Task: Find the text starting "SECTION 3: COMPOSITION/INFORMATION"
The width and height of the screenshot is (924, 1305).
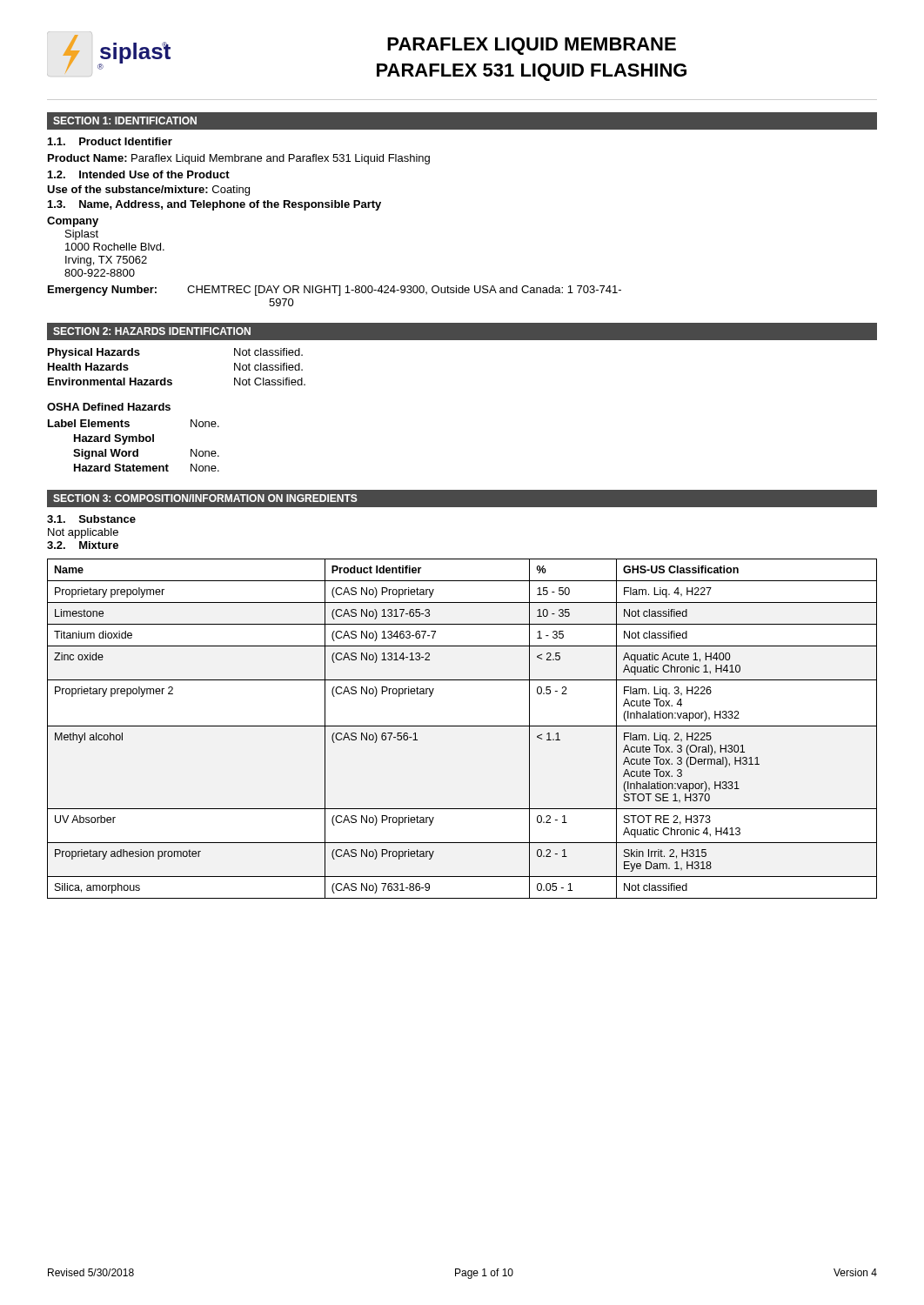Action: pos(205,499)
